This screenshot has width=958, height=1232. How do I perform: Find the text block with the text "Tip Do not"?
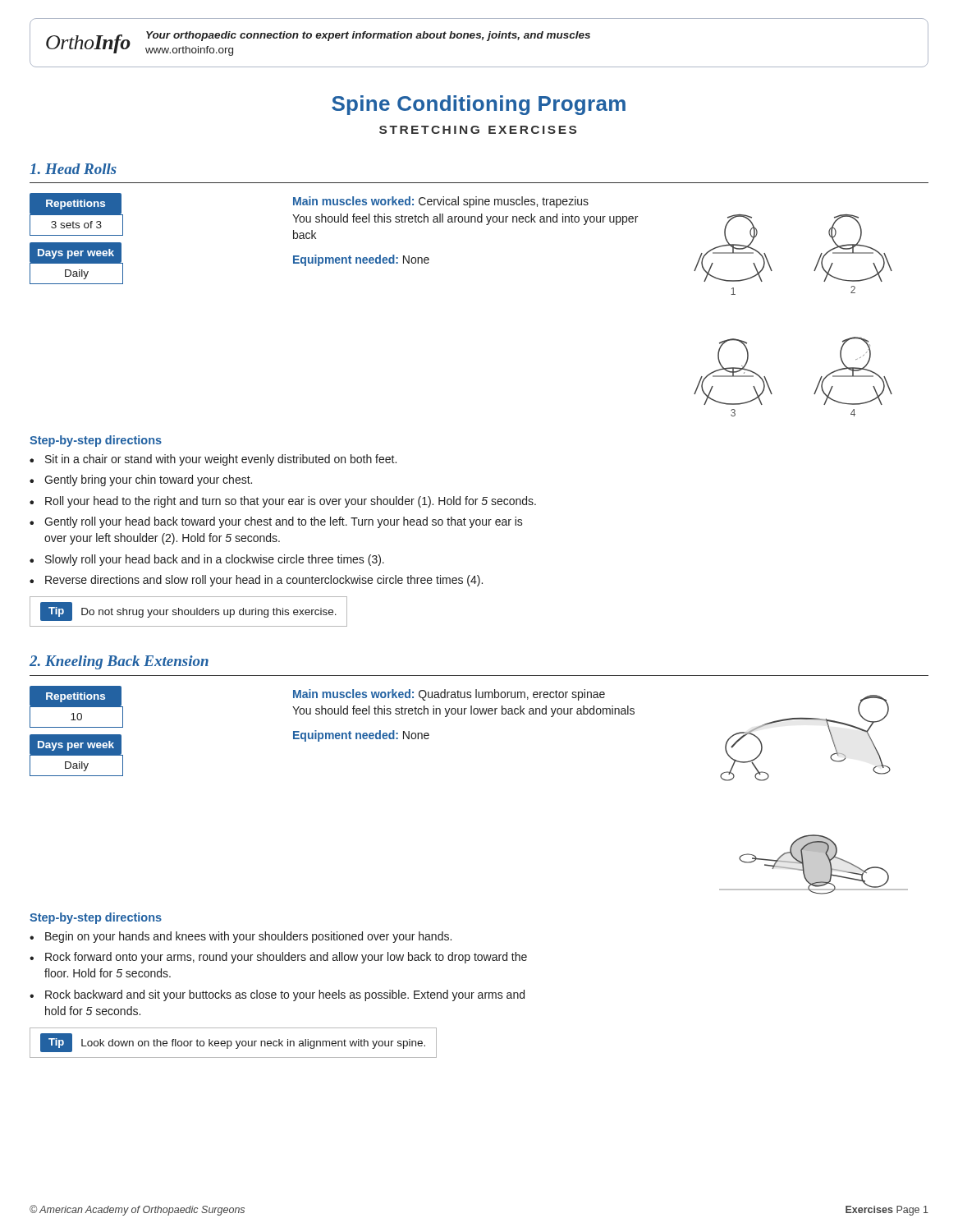pyautogui.click(x=189, y=612)
